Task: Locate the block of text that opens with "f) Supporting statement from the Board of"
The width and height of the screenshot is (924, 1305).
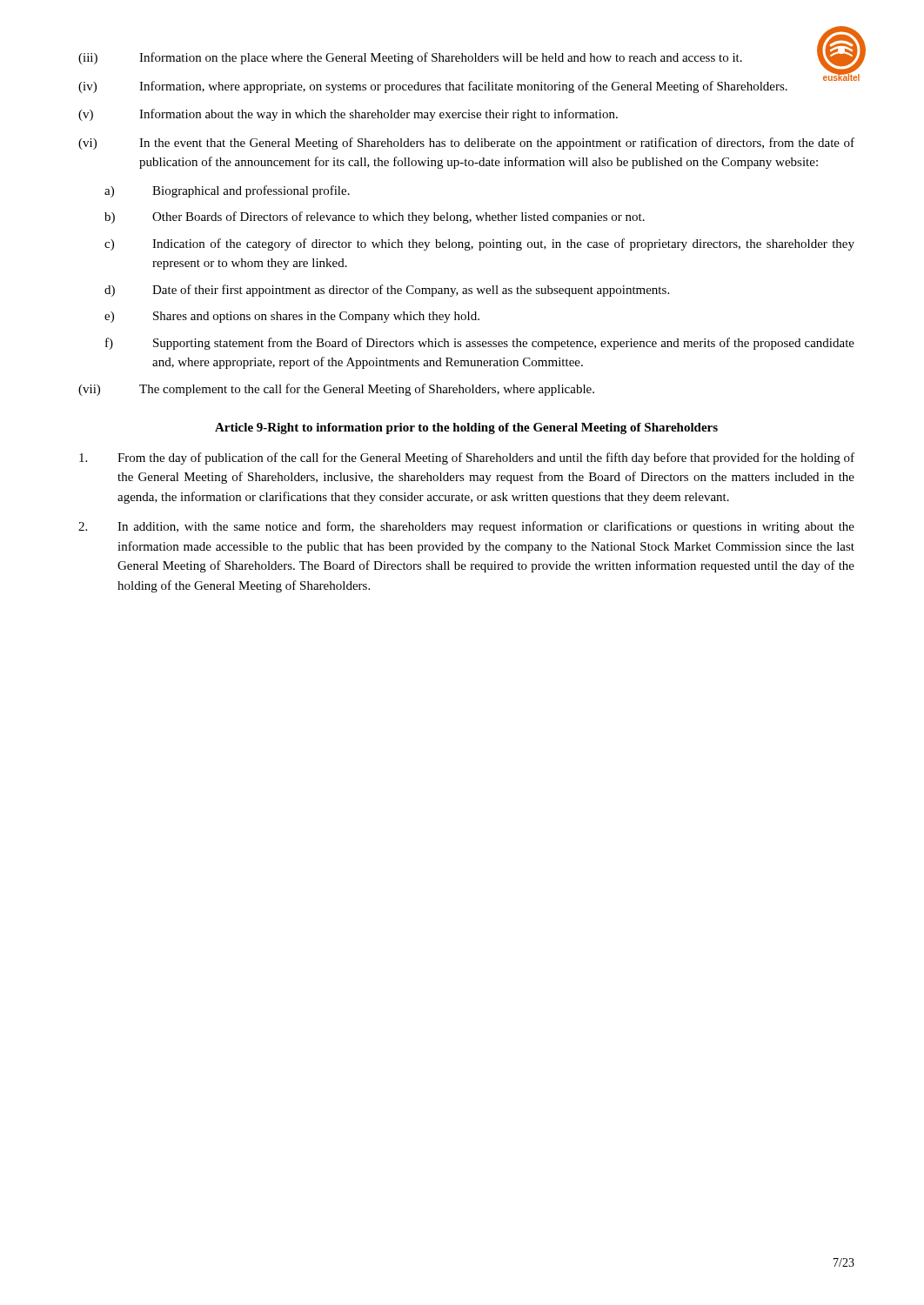Action: (x=466, y=352)
